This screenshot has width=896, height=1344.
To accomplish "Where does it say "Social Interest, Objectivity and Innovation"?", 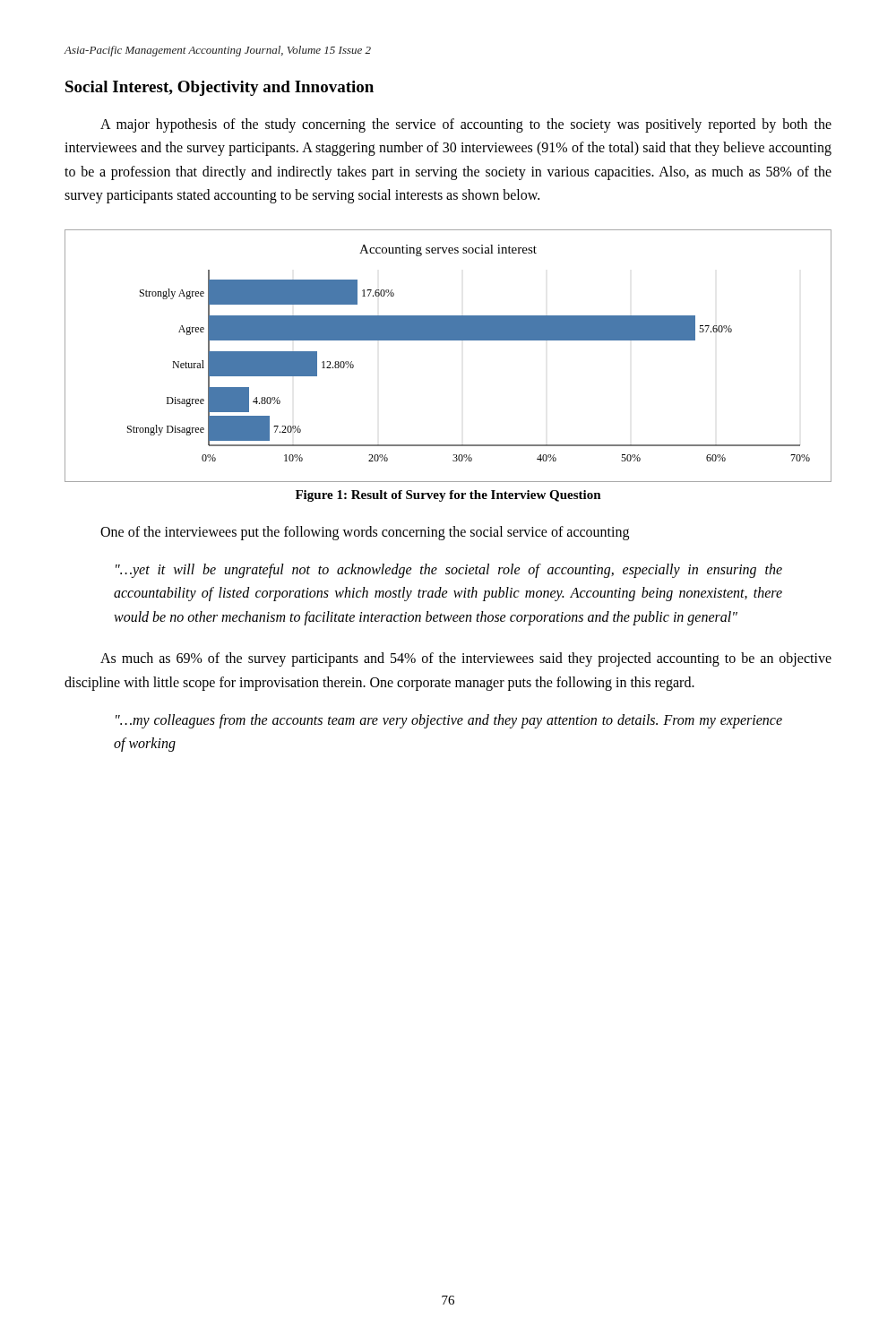I will [219, 86].
